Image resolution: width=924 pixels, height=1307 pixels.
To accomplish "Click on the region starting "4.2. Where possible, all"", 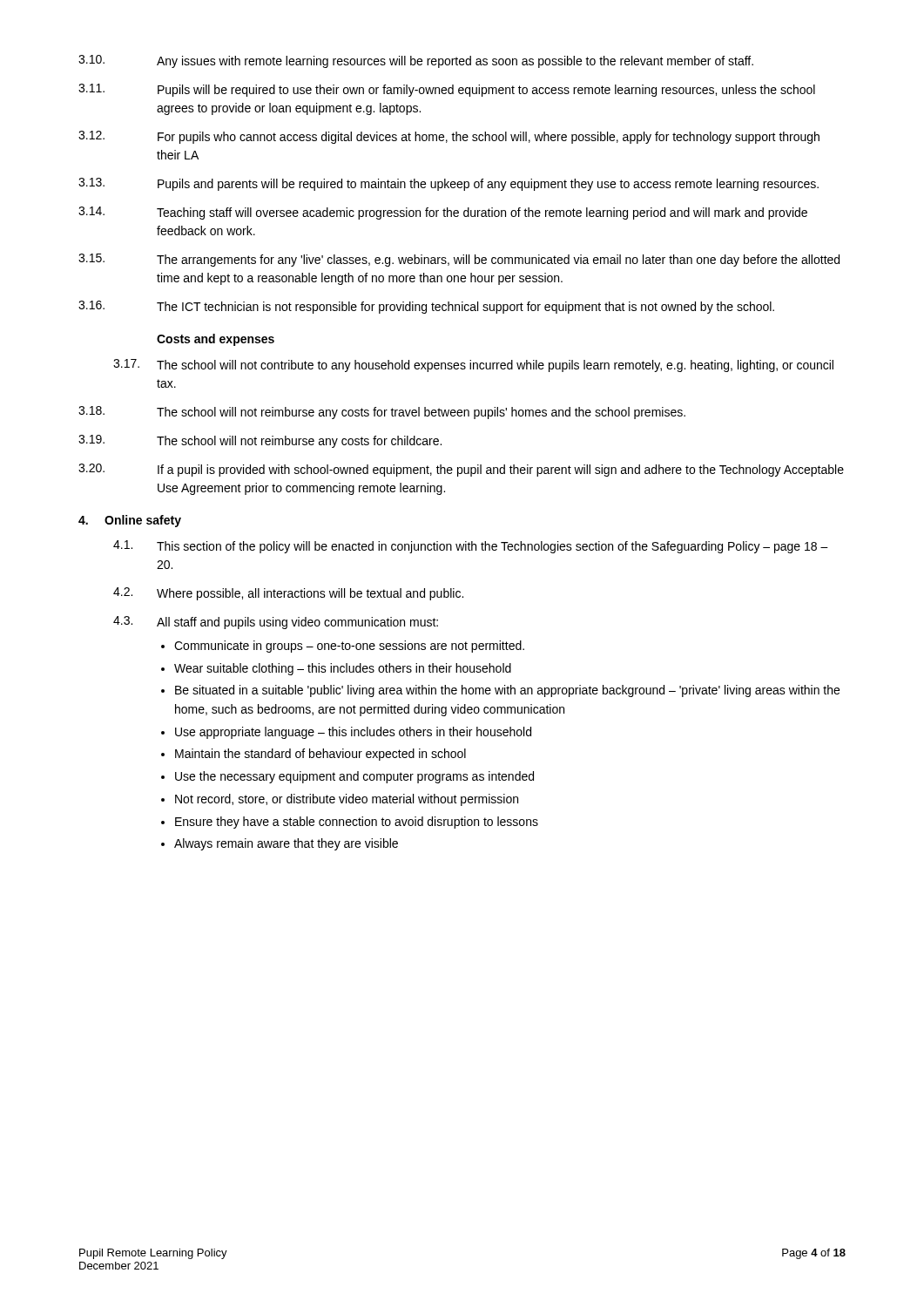I will pos(288,594).
